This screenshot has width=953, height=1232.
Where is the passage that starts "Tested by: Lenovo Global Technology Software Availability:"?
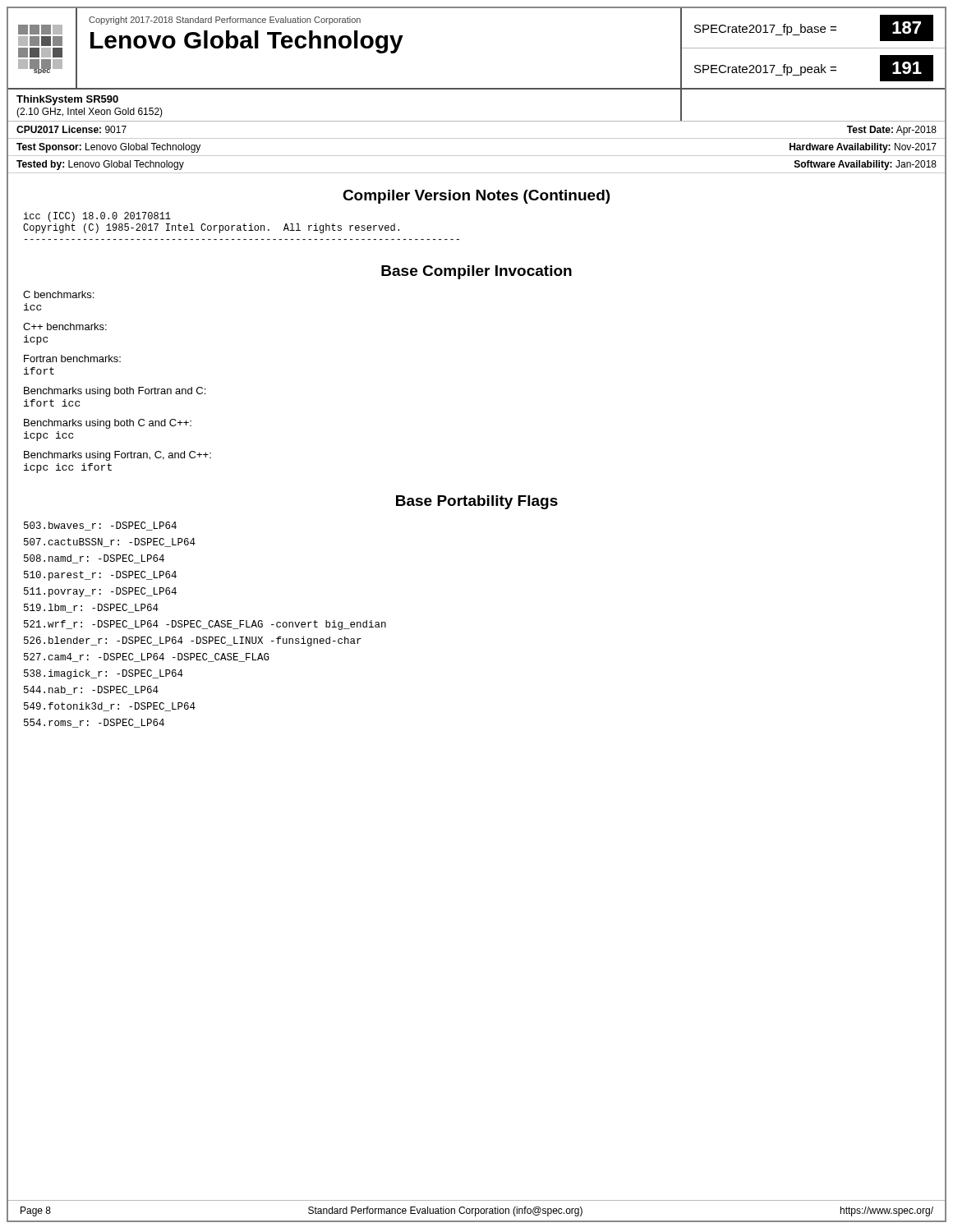(476, 164)
